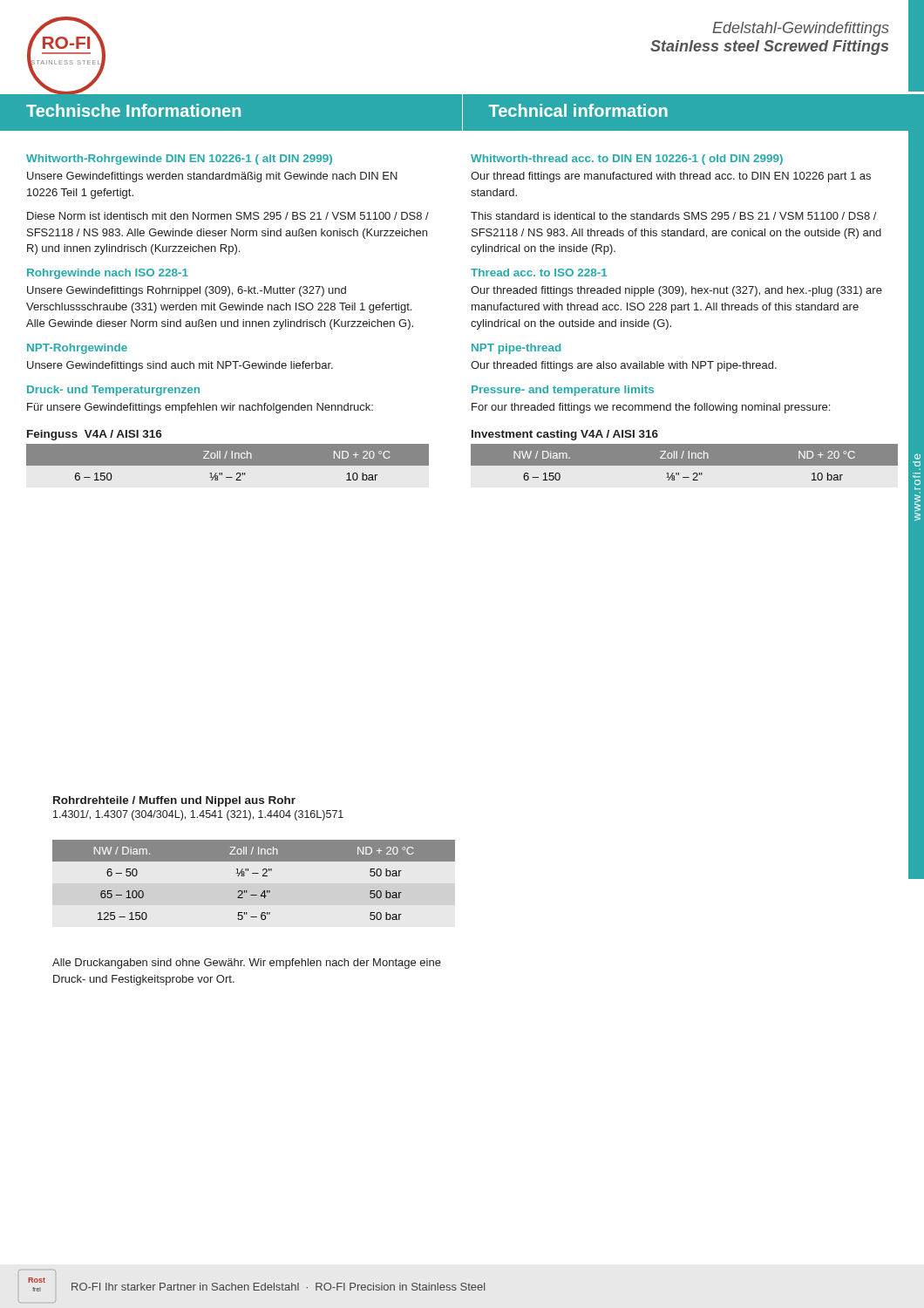The image size is (924, 1308).
Task: Select the text block that says "For our threaded fittings we recommend the"
Action: click(x=651, y=406)
